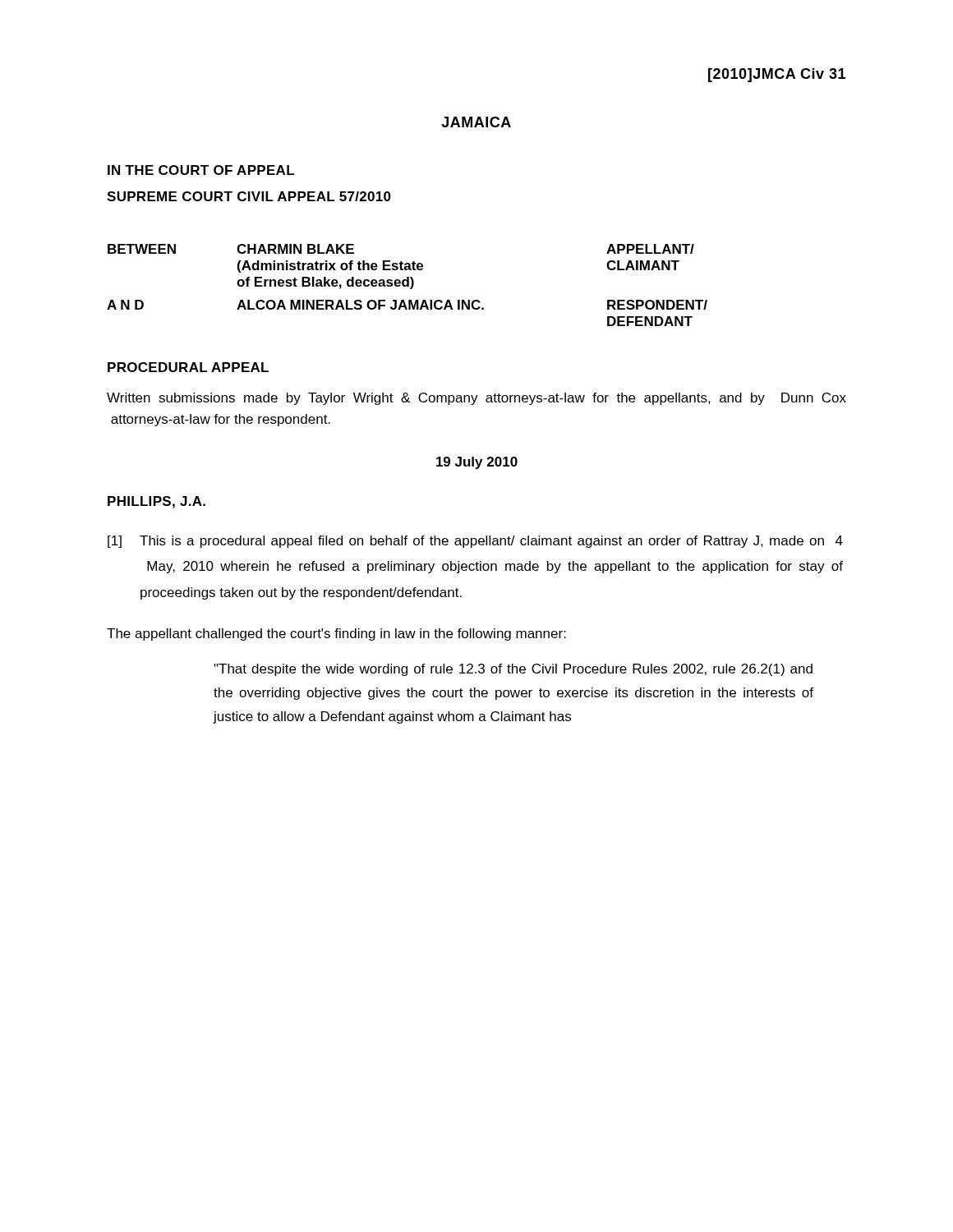Locate the section header that reads "PROCEDURAL APPEAL"
Image resolution: width=953 pixels, height=1232 pixels.
coord(188,368)
